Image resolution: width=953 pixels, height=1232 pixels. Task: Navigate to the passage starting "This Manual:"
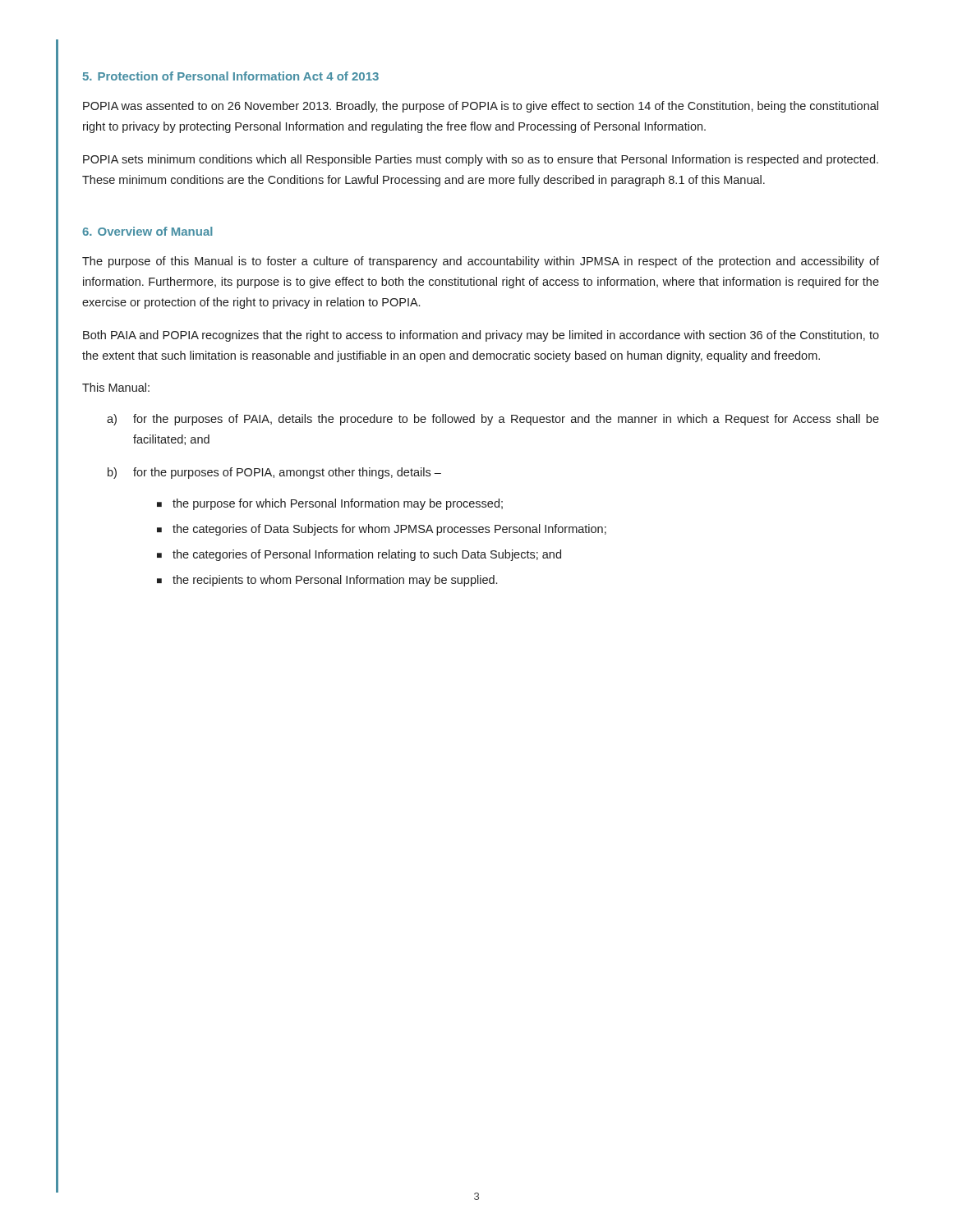coord(116,388)
